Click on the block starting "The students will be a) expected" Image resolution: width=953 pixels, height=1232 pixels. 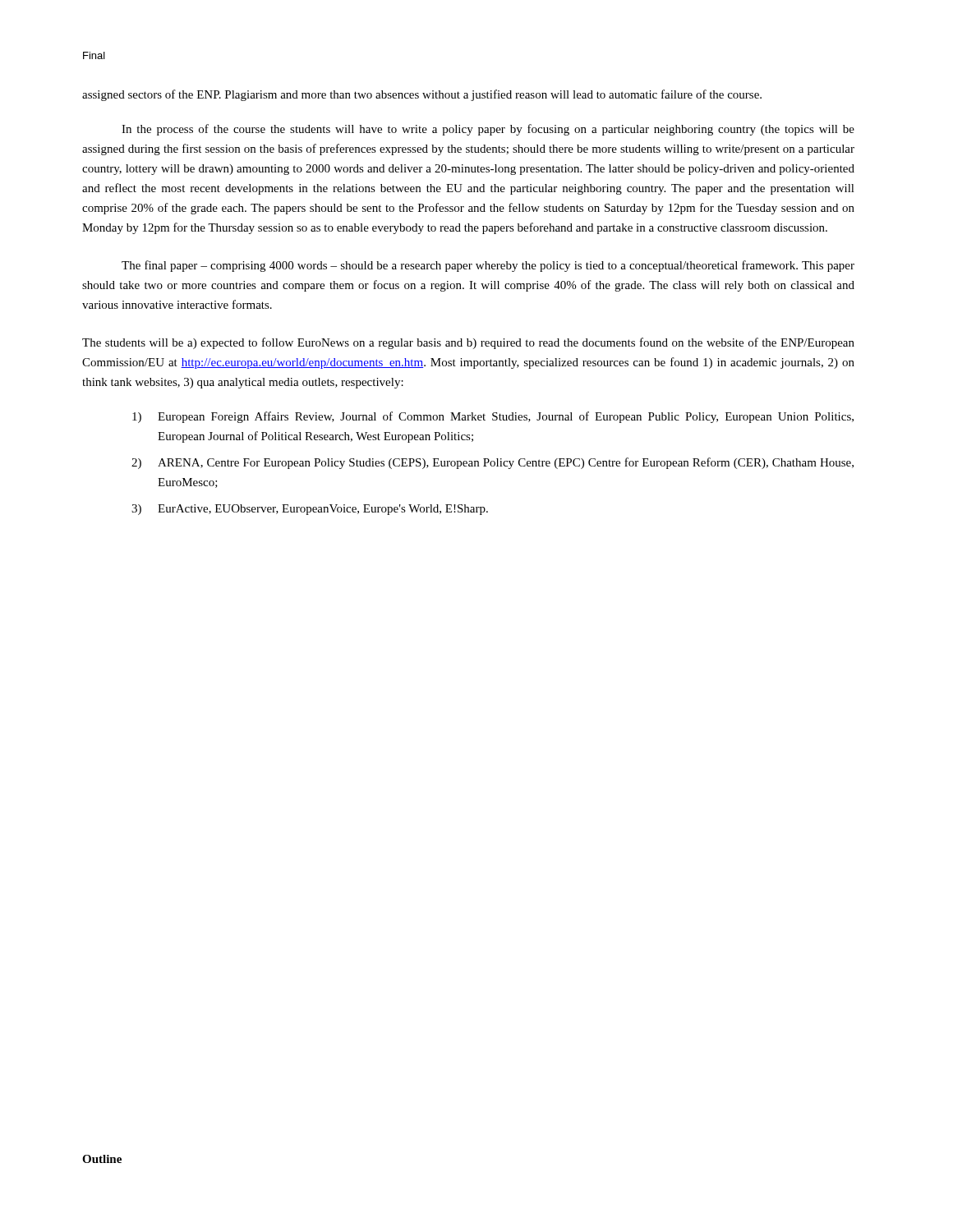coord(468,362)
